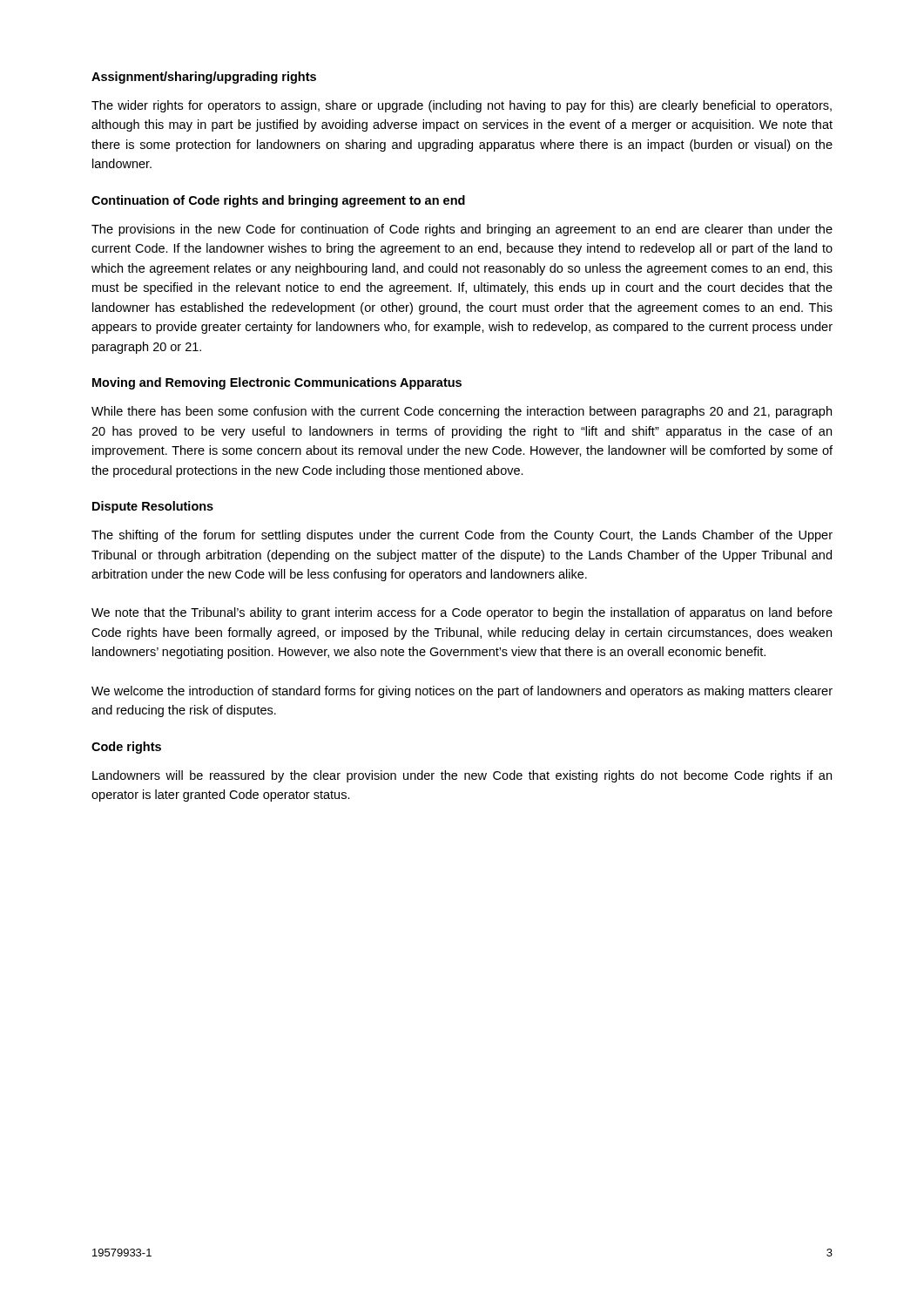The height and width of the screenshot is (1307, 924).
Task: Locate the passage starting "Code rights"
Action: point(127,747)
